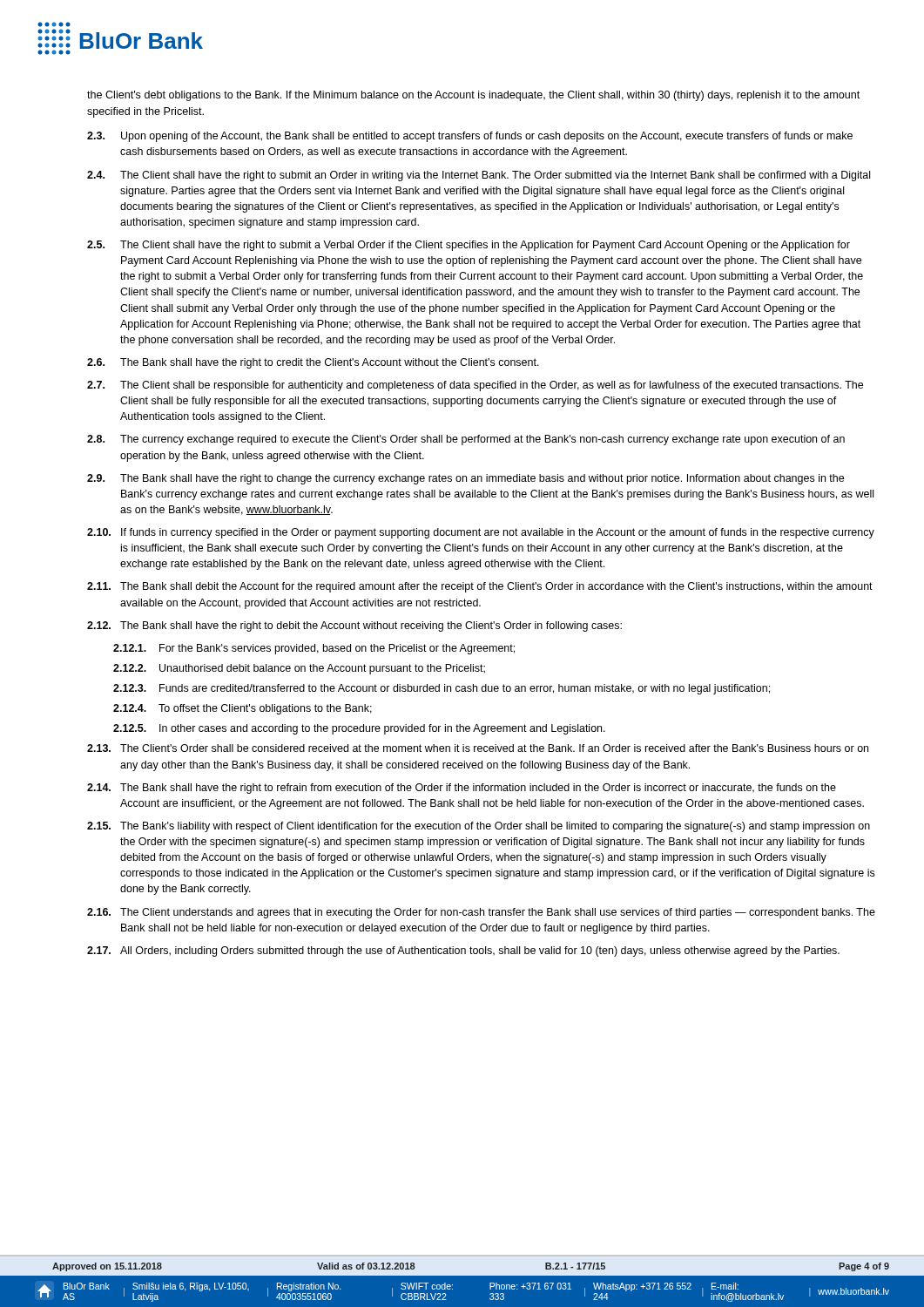The height and width of the screenshot is (1307, 924).
Task: Find the block on this page that starts "2.12.5. In other cases and according to the"
Action: (x=495, y=729)
